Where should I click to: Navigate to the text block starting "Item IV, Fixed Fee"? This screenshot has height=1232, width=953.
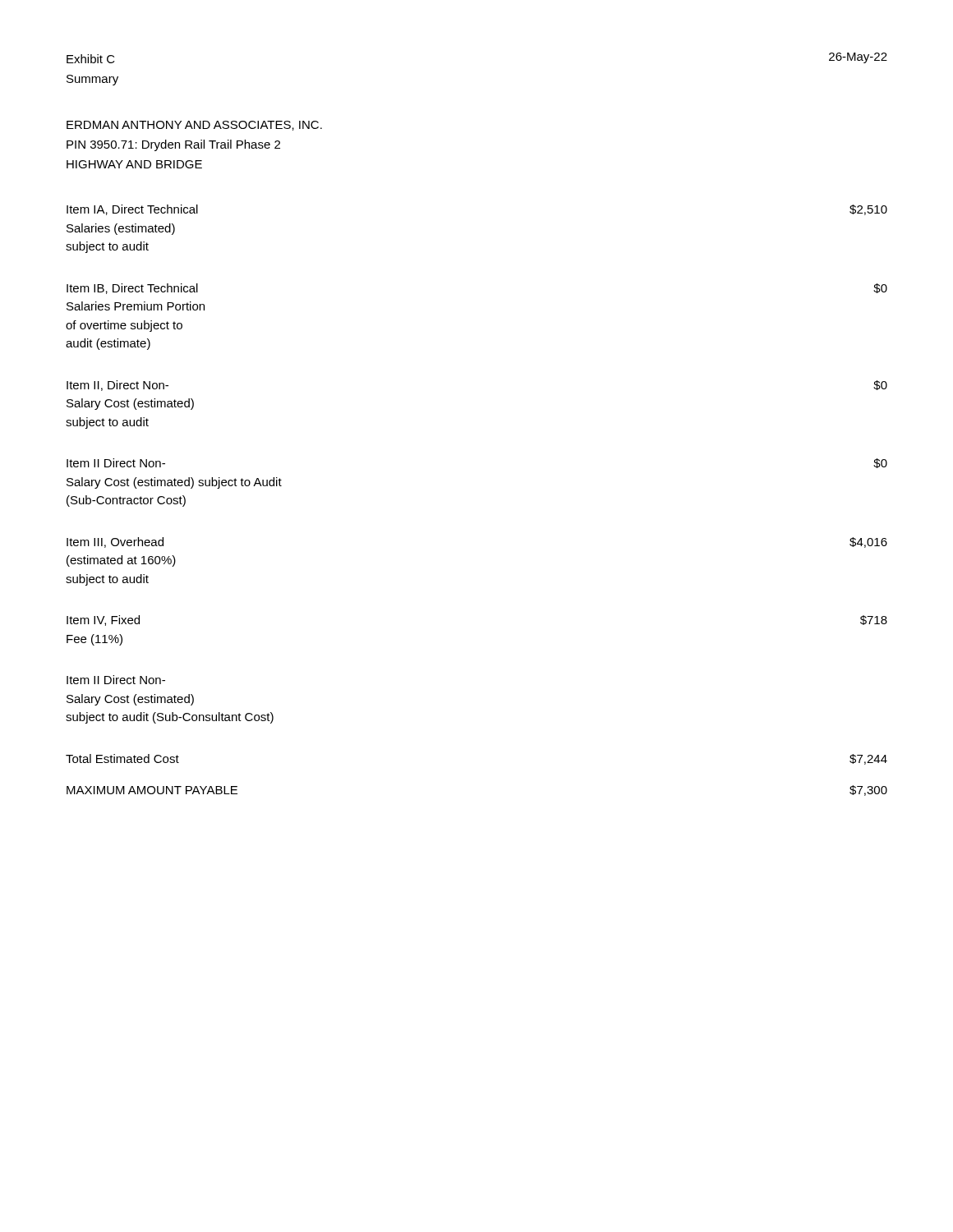tap(101, 621)
